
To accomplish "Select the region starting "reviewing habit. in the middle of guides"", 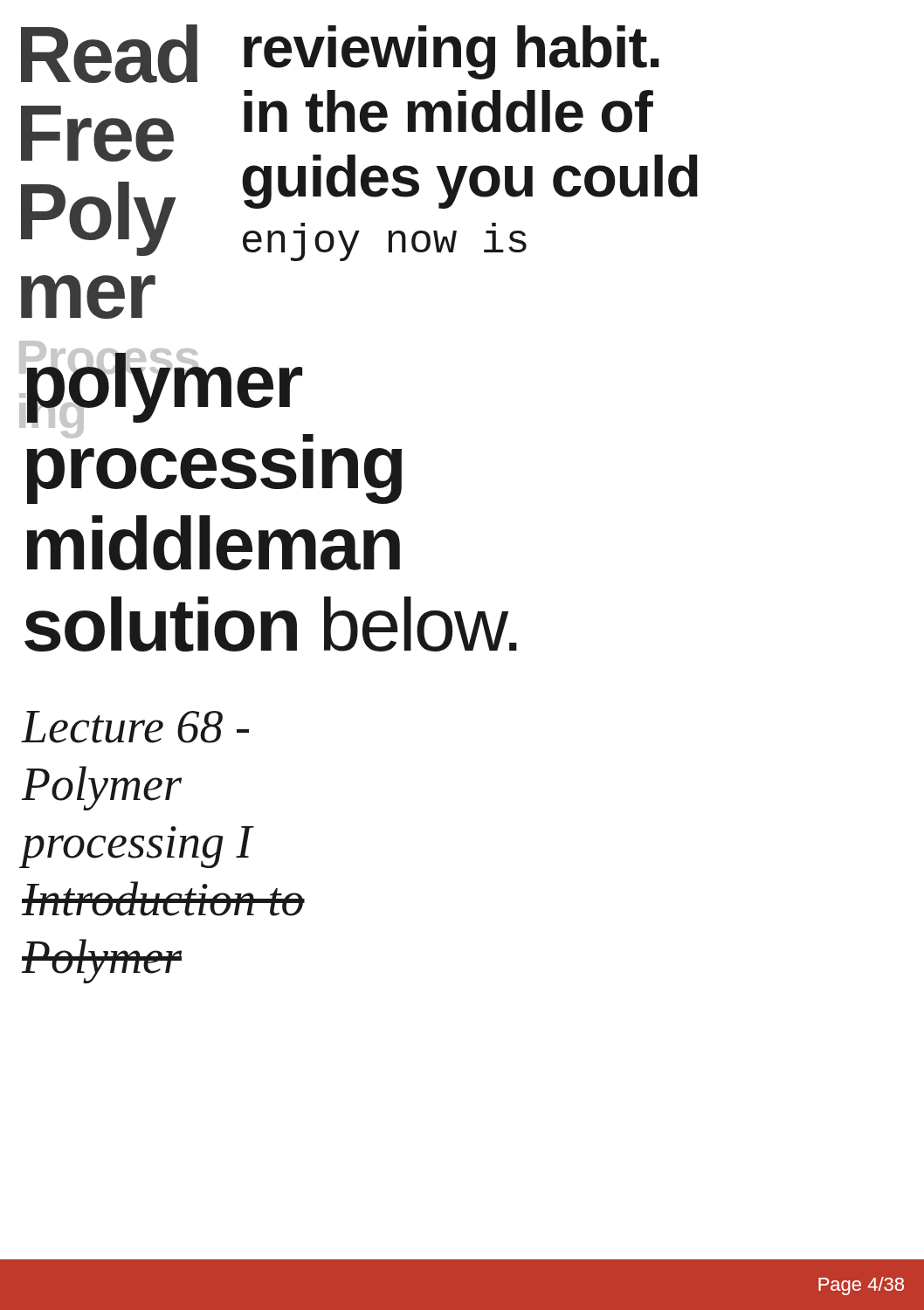I will click(x=571, y=142).
